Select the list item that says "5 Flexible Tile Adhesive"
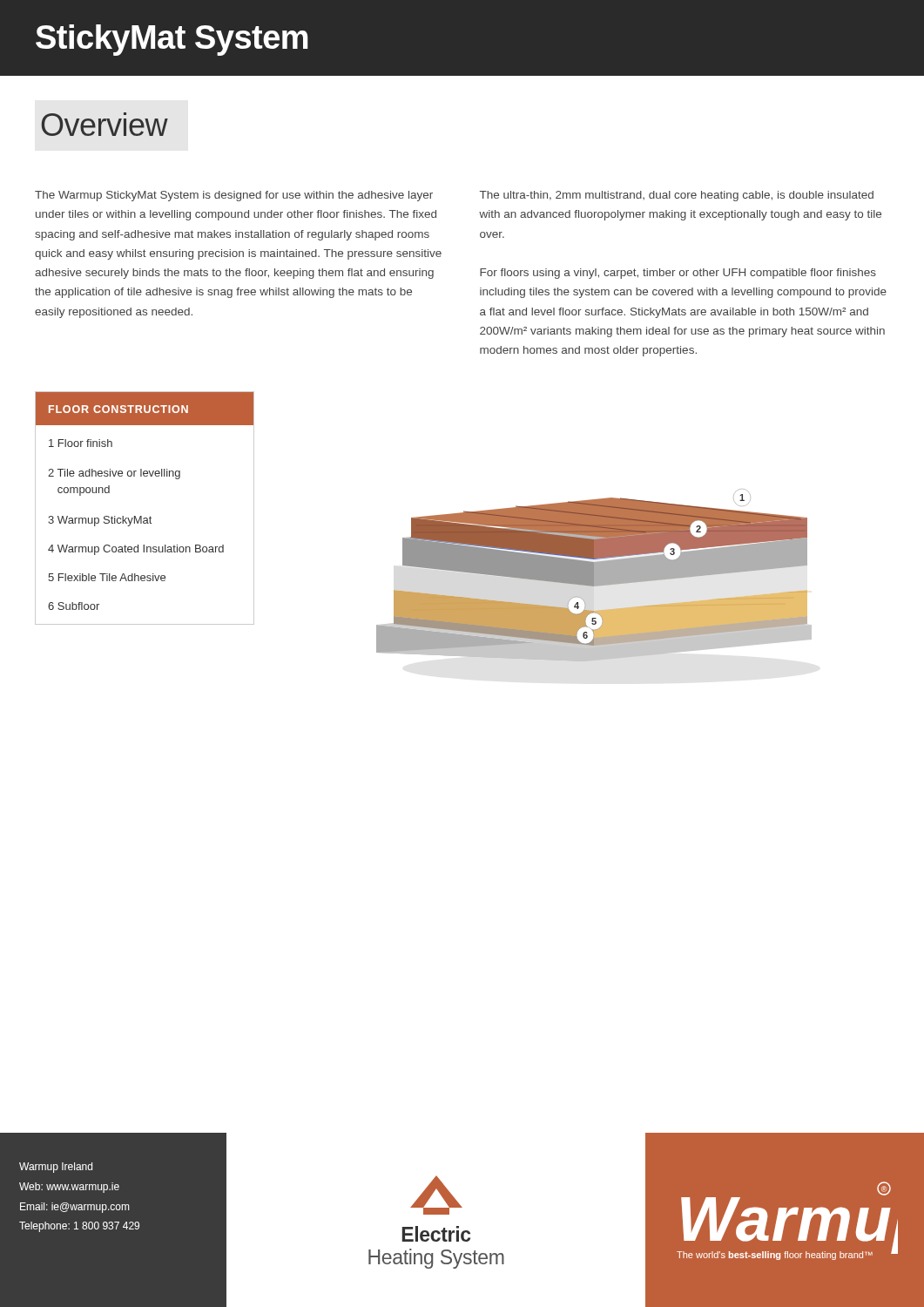 point(107,577)
